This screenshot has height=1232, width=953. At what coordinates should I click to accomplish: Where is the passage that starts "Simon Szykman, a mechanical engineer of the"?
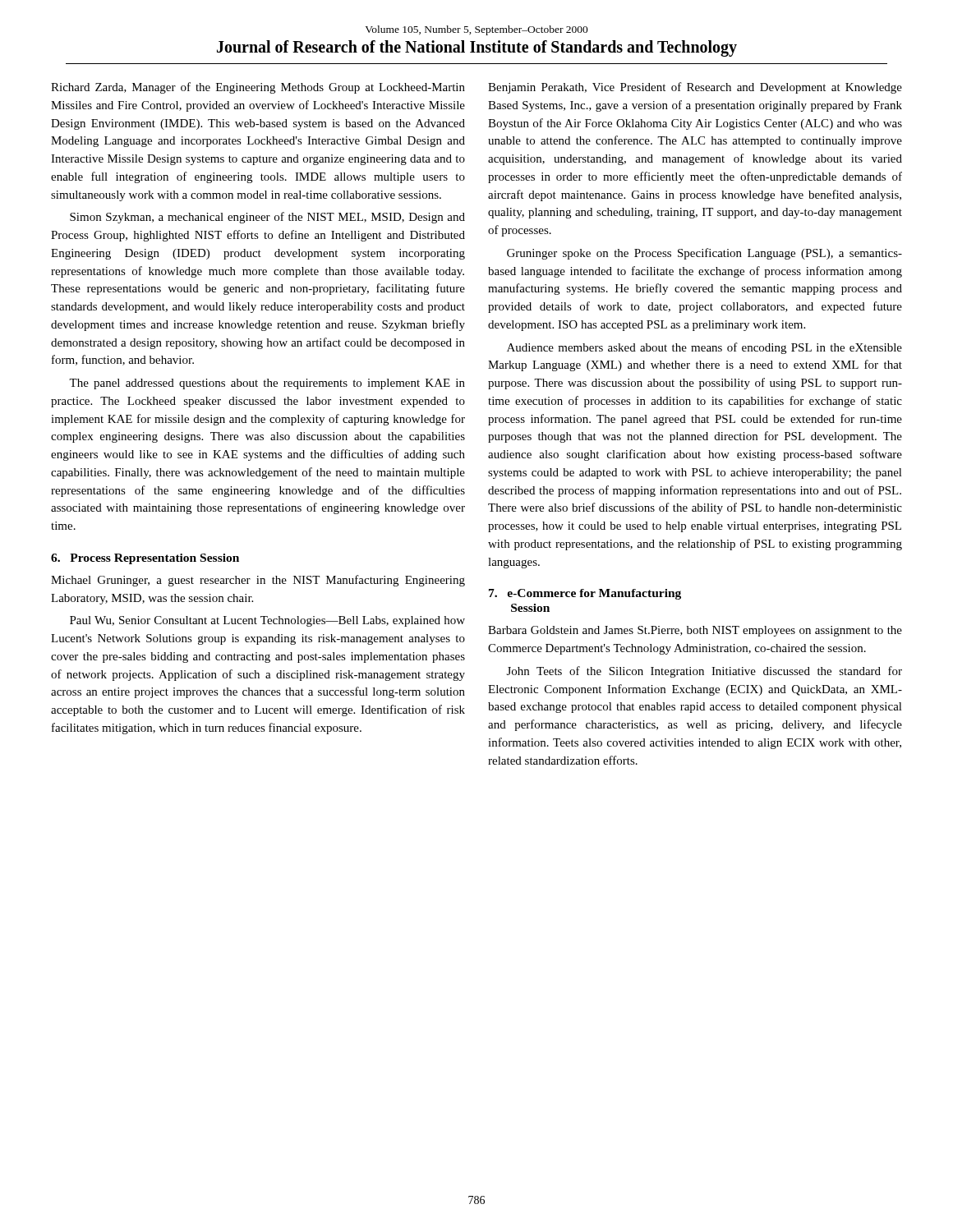258,289
